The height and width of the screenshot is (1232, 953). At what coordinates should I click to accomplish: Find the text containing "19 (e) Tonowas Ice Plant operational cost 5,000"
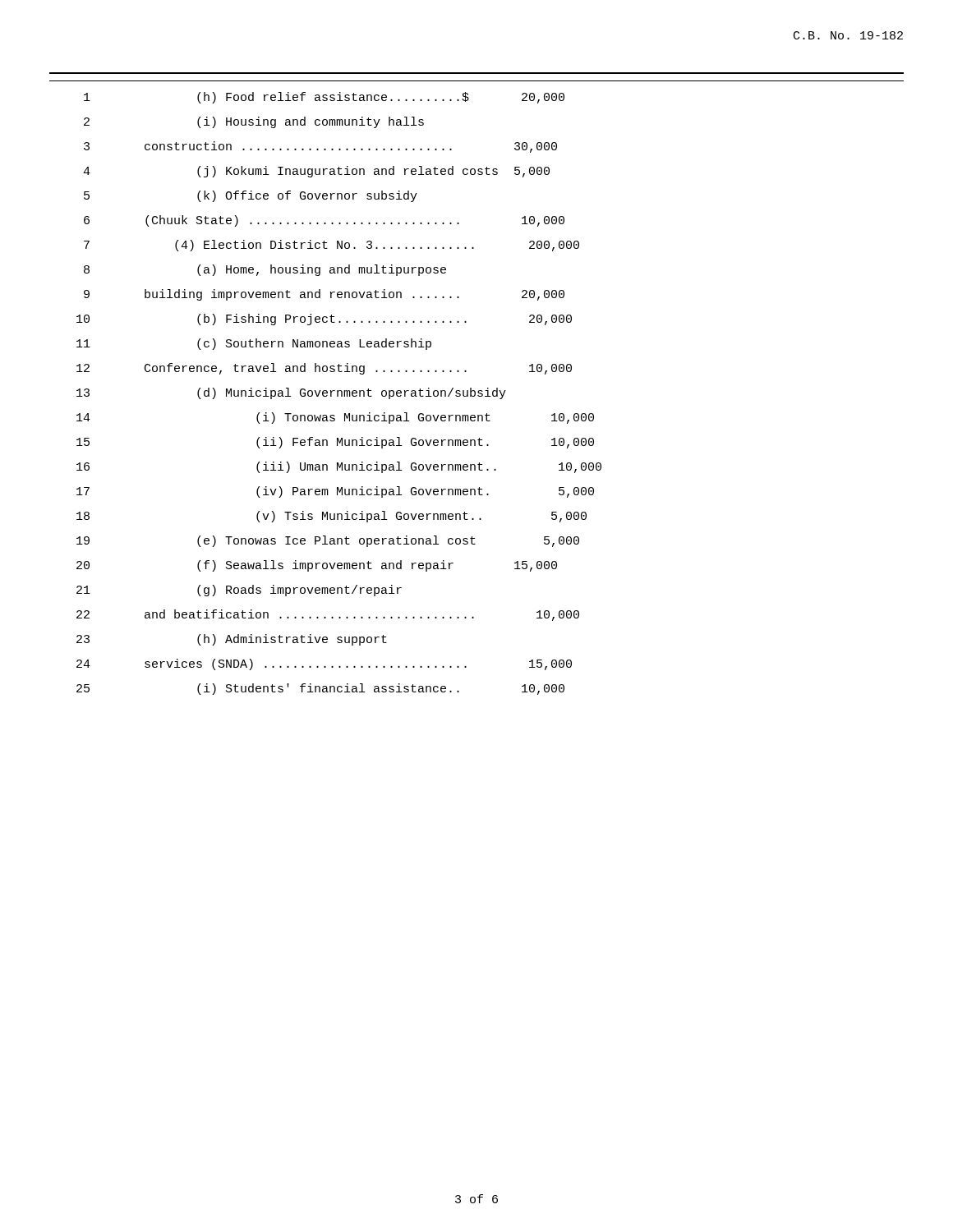476,542
